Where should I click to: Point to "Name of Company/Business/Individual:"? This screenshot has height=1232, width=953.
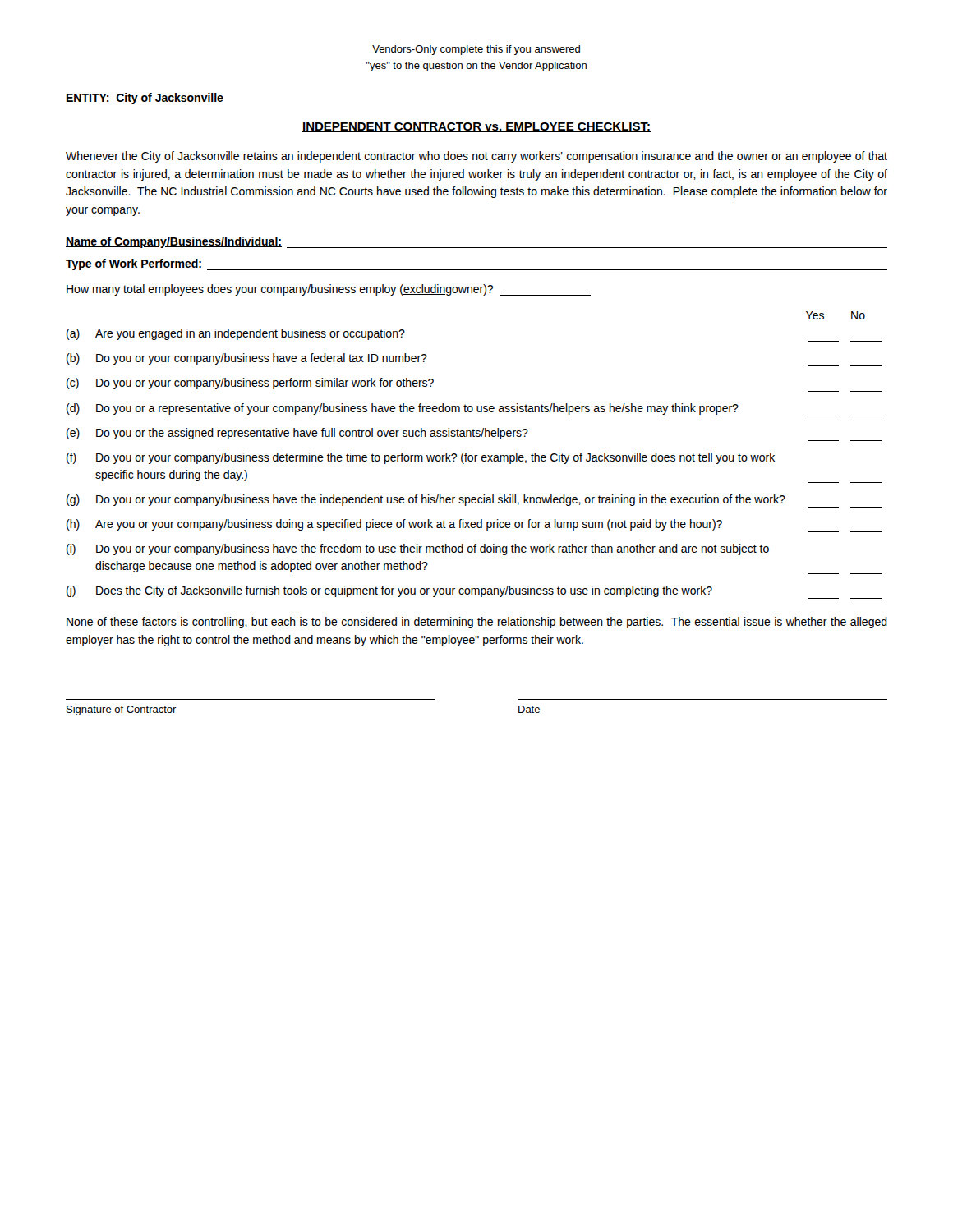[x=476, y=241]
